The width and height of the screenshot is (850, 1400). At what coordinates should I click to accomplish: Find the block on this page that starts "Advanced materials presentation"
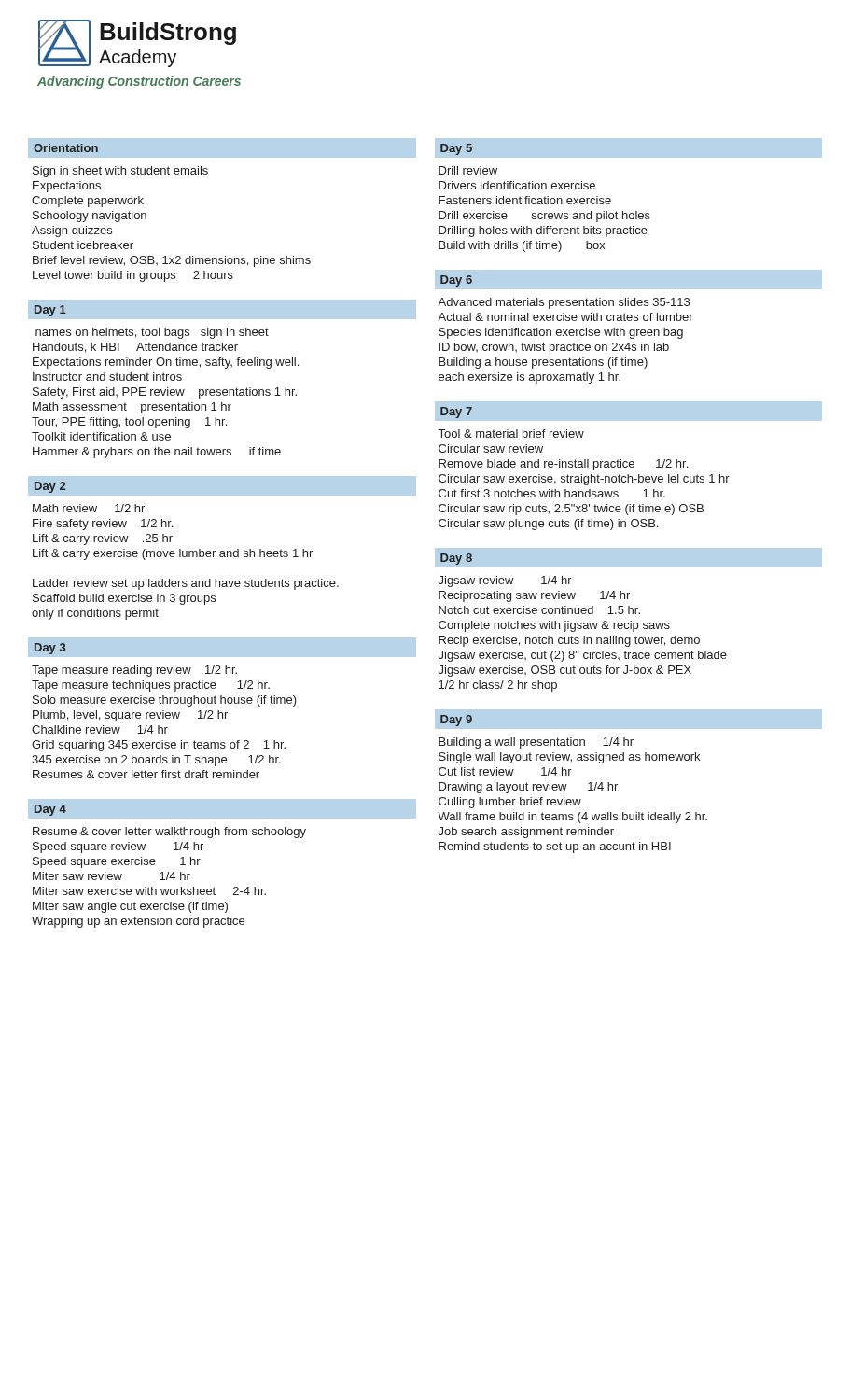(x=628, y=339)
